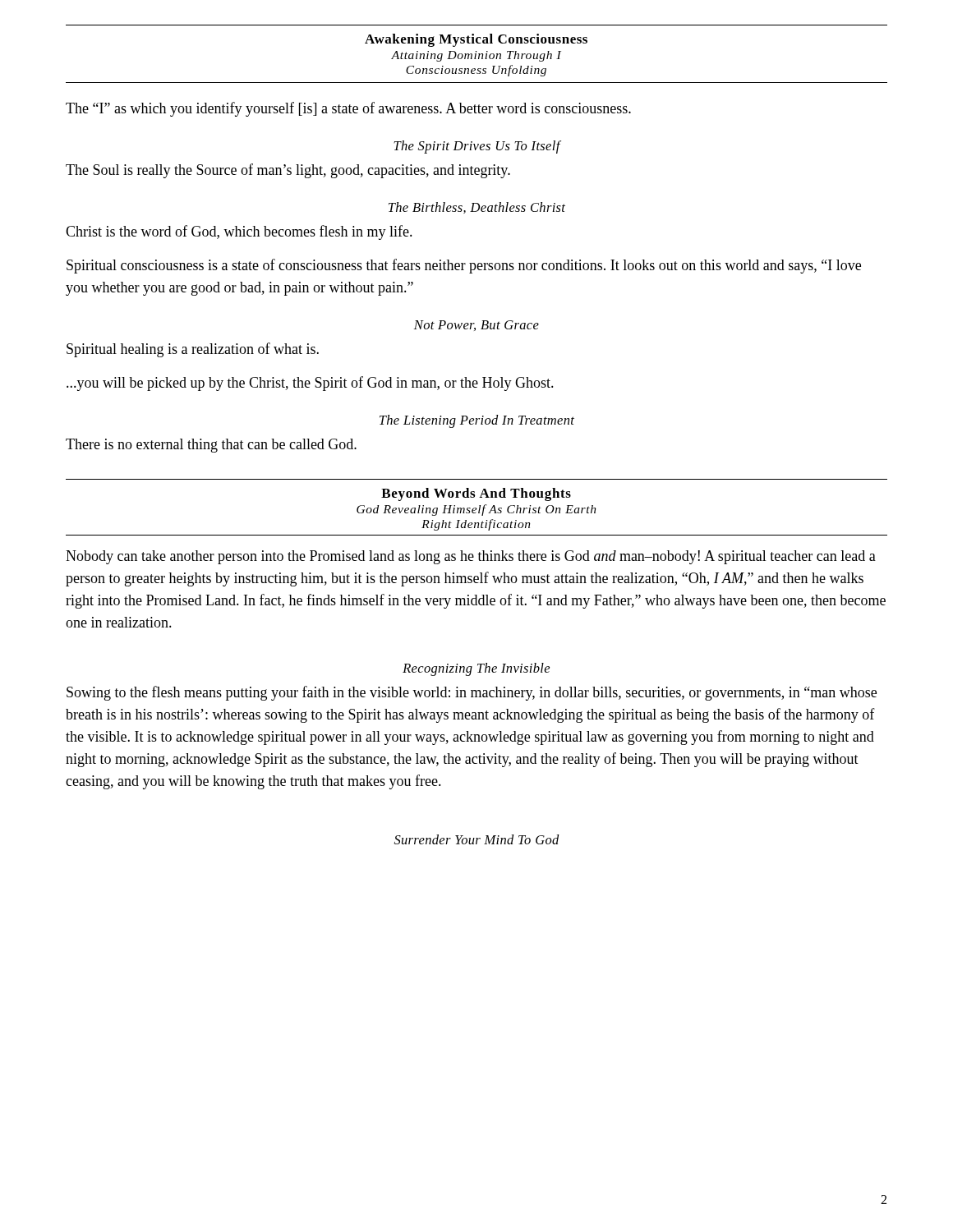The image size is (953, 1232).
Task: Locate the text "The Listening Period In Treatment"
Action: [x=476, y=420]
